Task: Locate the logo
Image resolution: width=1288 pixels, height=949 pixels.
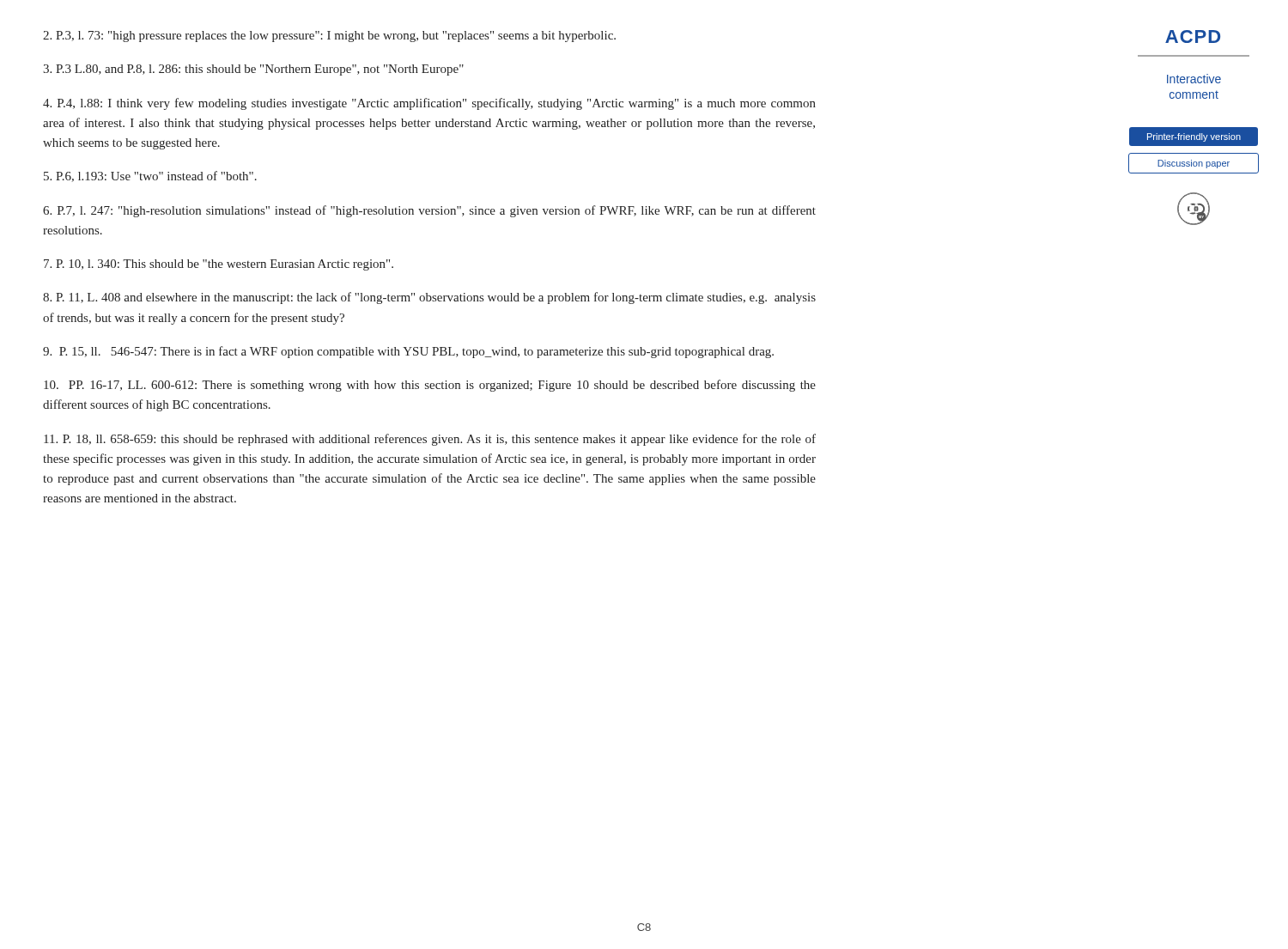Action: 1194,209
